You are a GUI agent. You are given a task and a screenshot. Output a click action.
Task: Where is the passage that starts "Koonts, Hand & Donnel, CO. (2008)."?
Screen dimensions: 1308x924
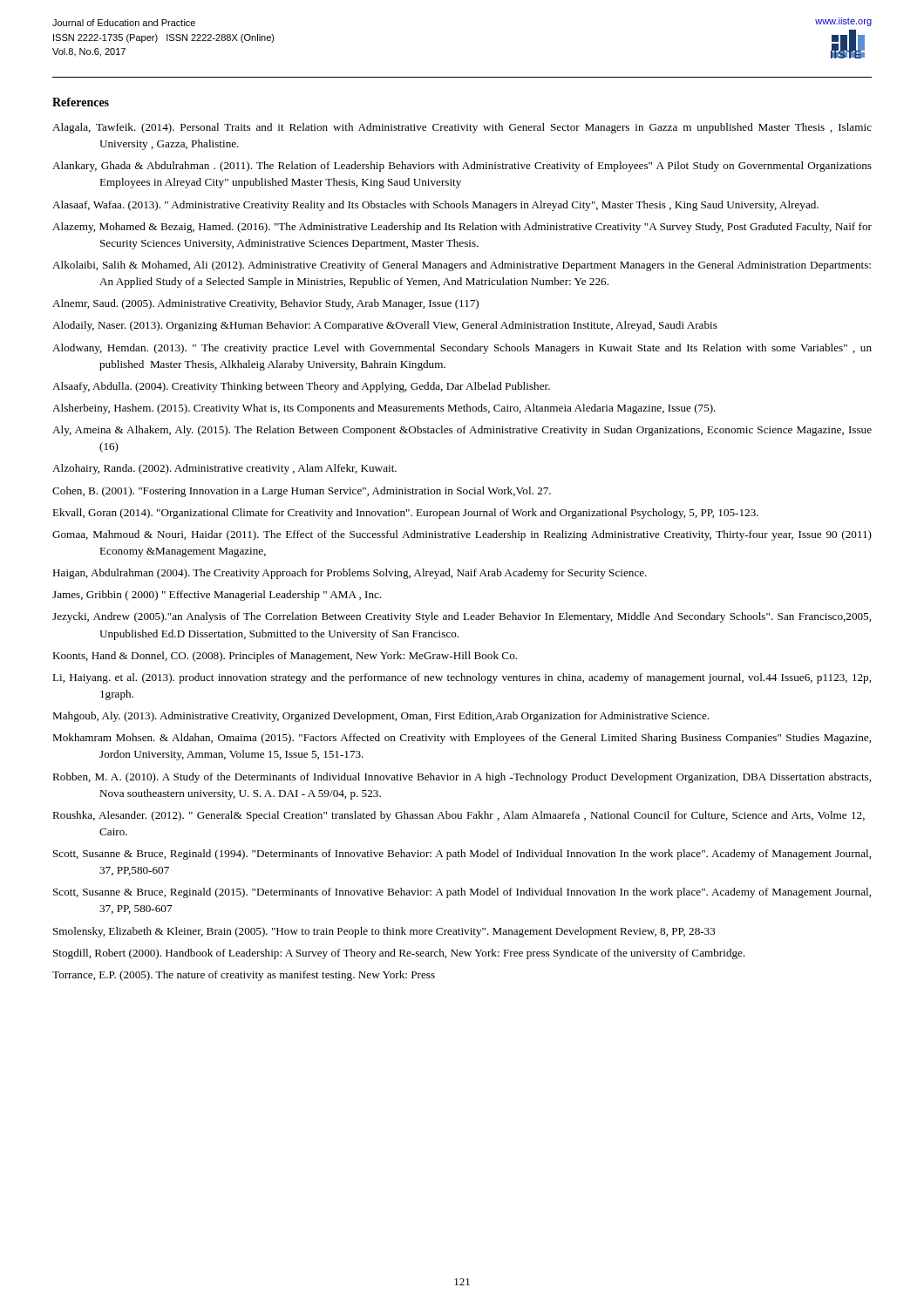coord(285,655)
